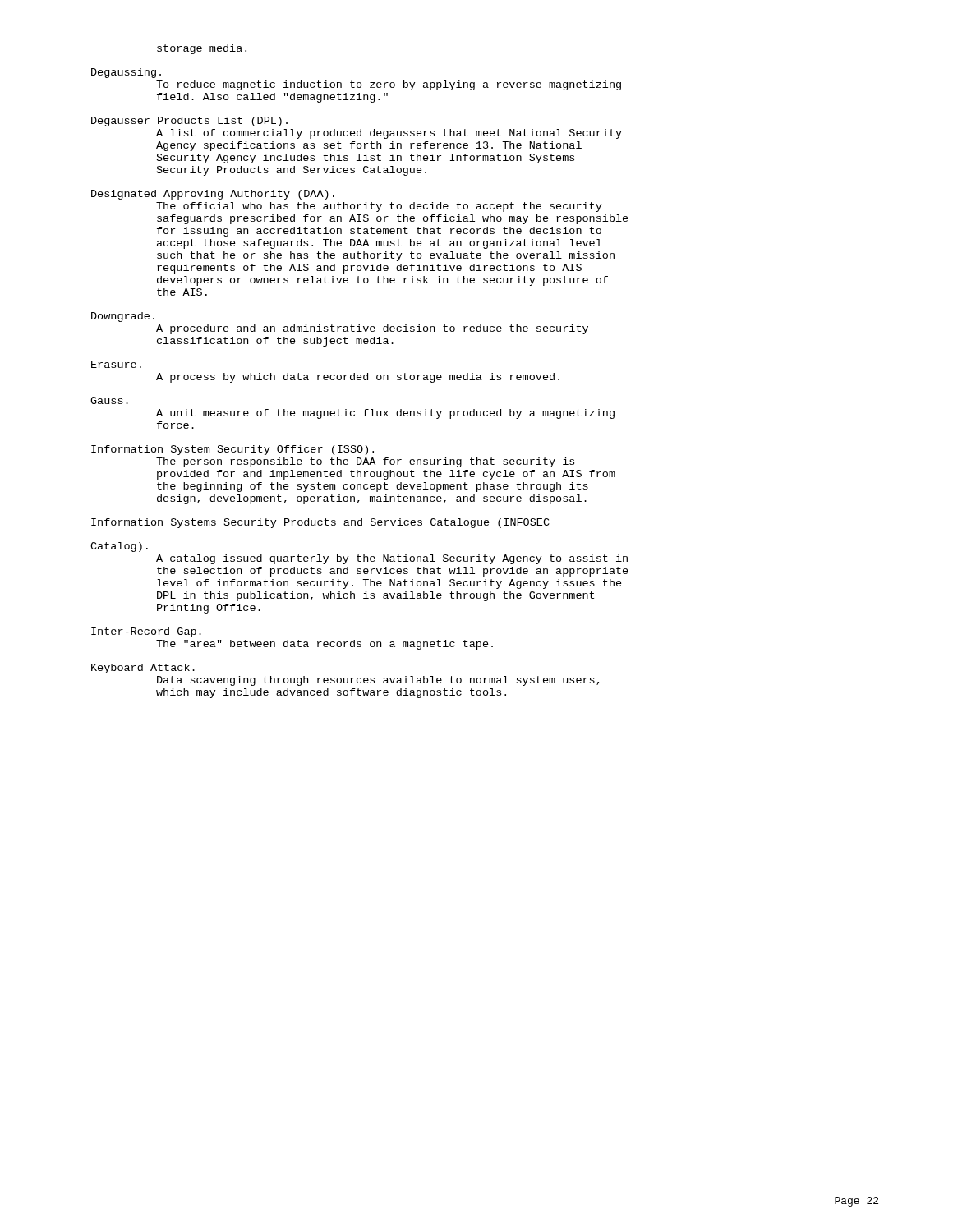Screen dimensions: 1232x953
Task: Find the text block starting "Downgrade. A procedure and an administrative"
Action: coord(485,329)
